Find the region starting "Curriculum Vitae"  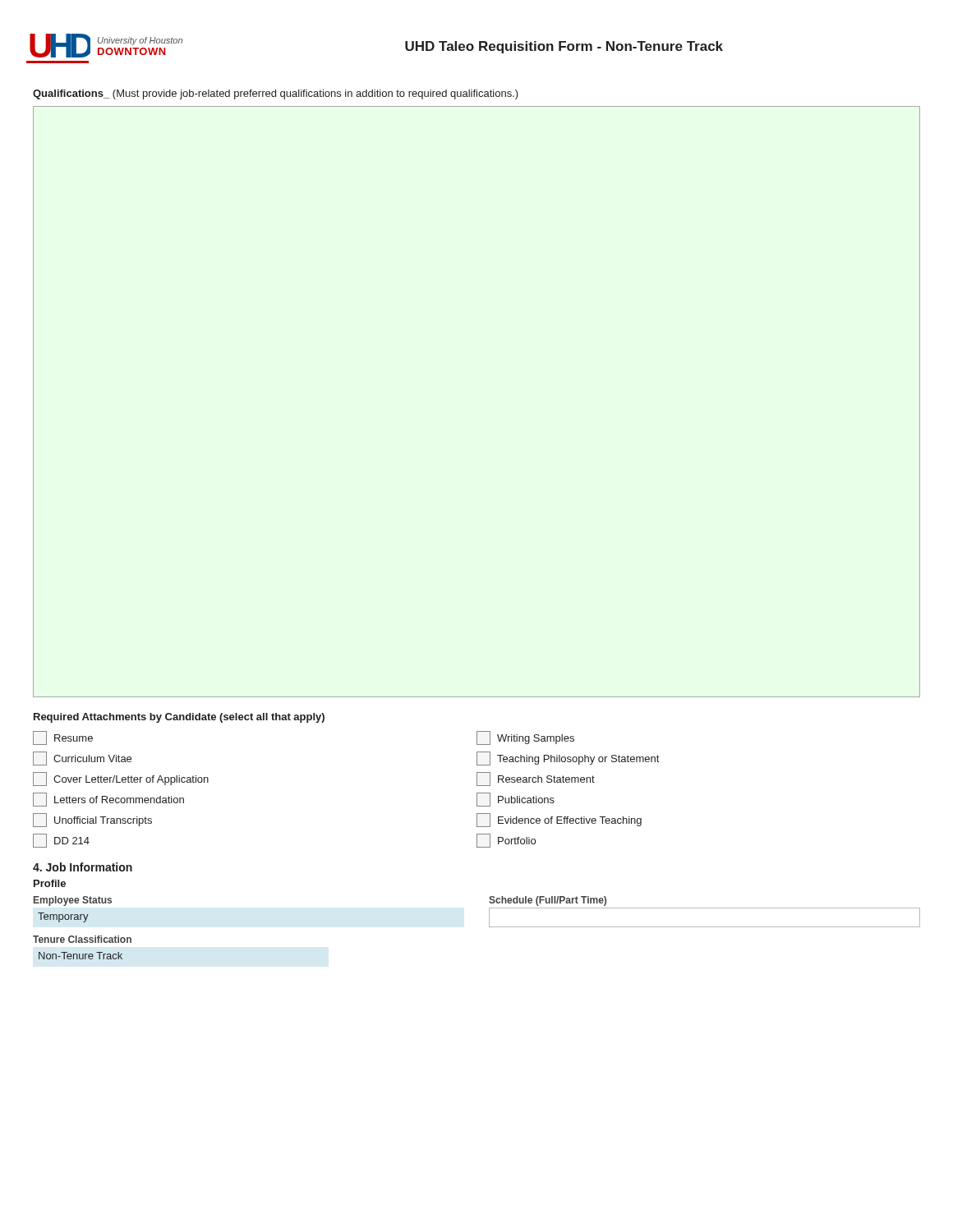(83, 758)
